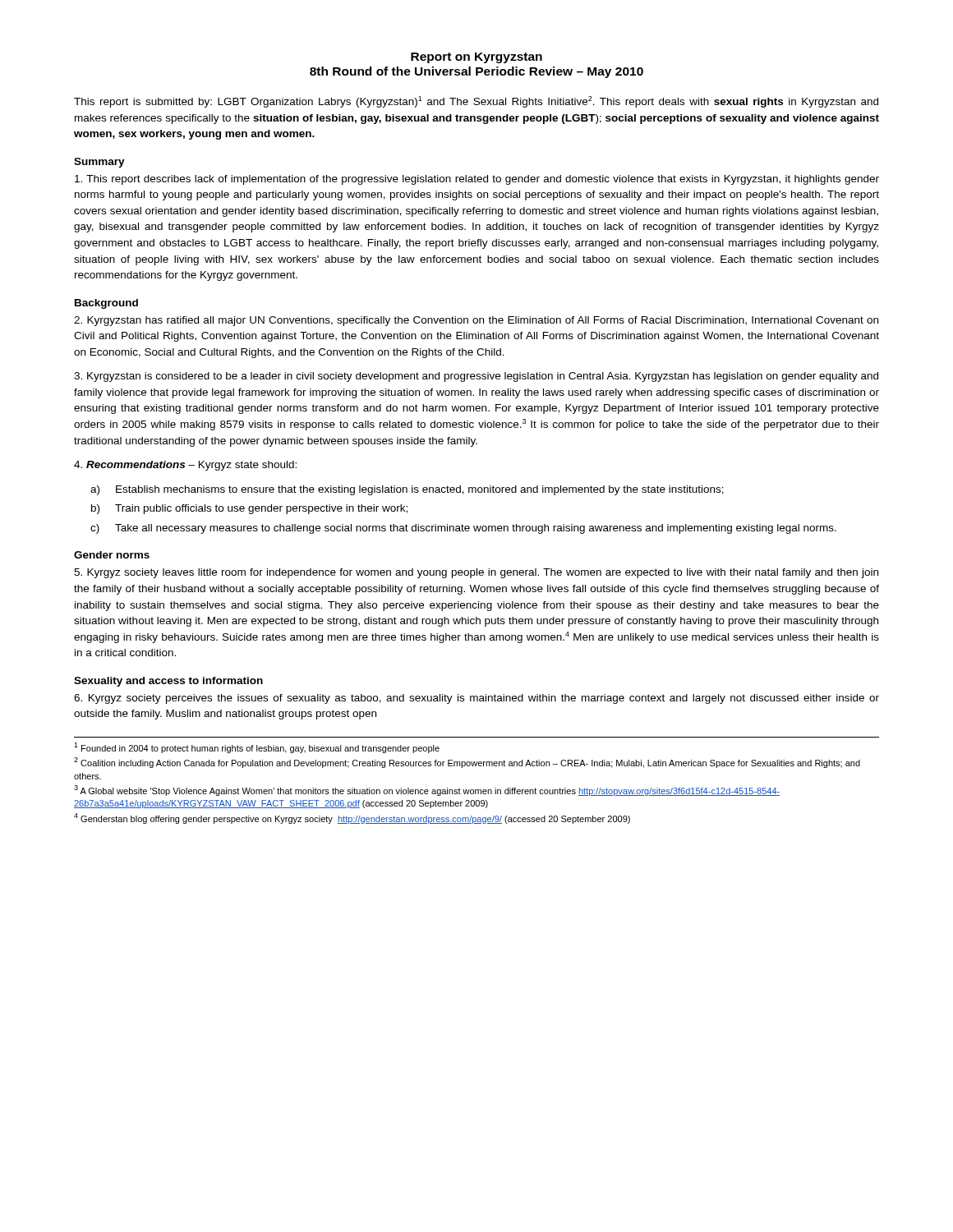The height and width of the screenshot is (1232, 953).
Task: Find the block on this page that starts "Kyrgyzstan is considered"
Action: click(x=476, y=408)
